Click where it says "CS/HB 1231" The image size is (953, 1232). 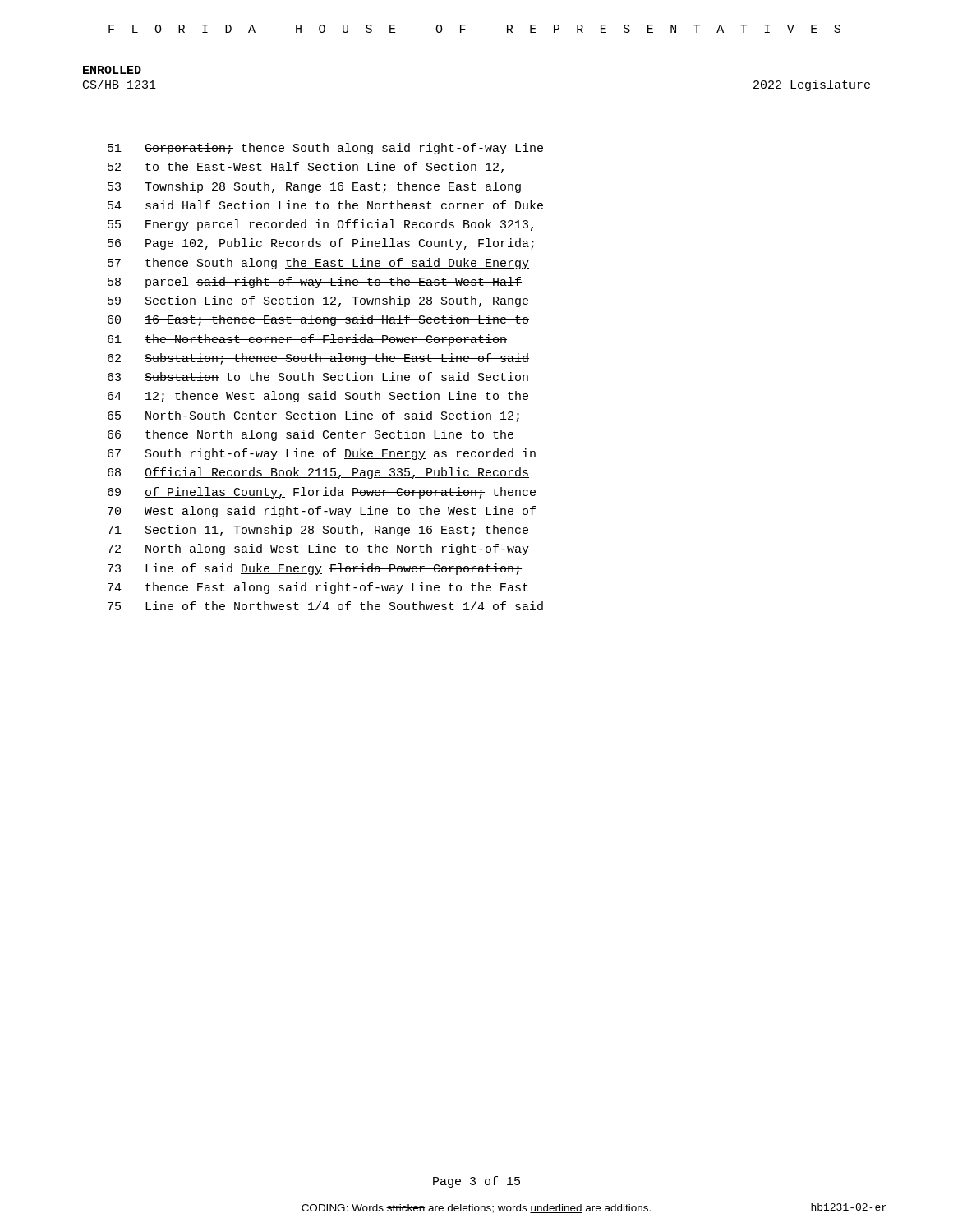click(119, 86)
